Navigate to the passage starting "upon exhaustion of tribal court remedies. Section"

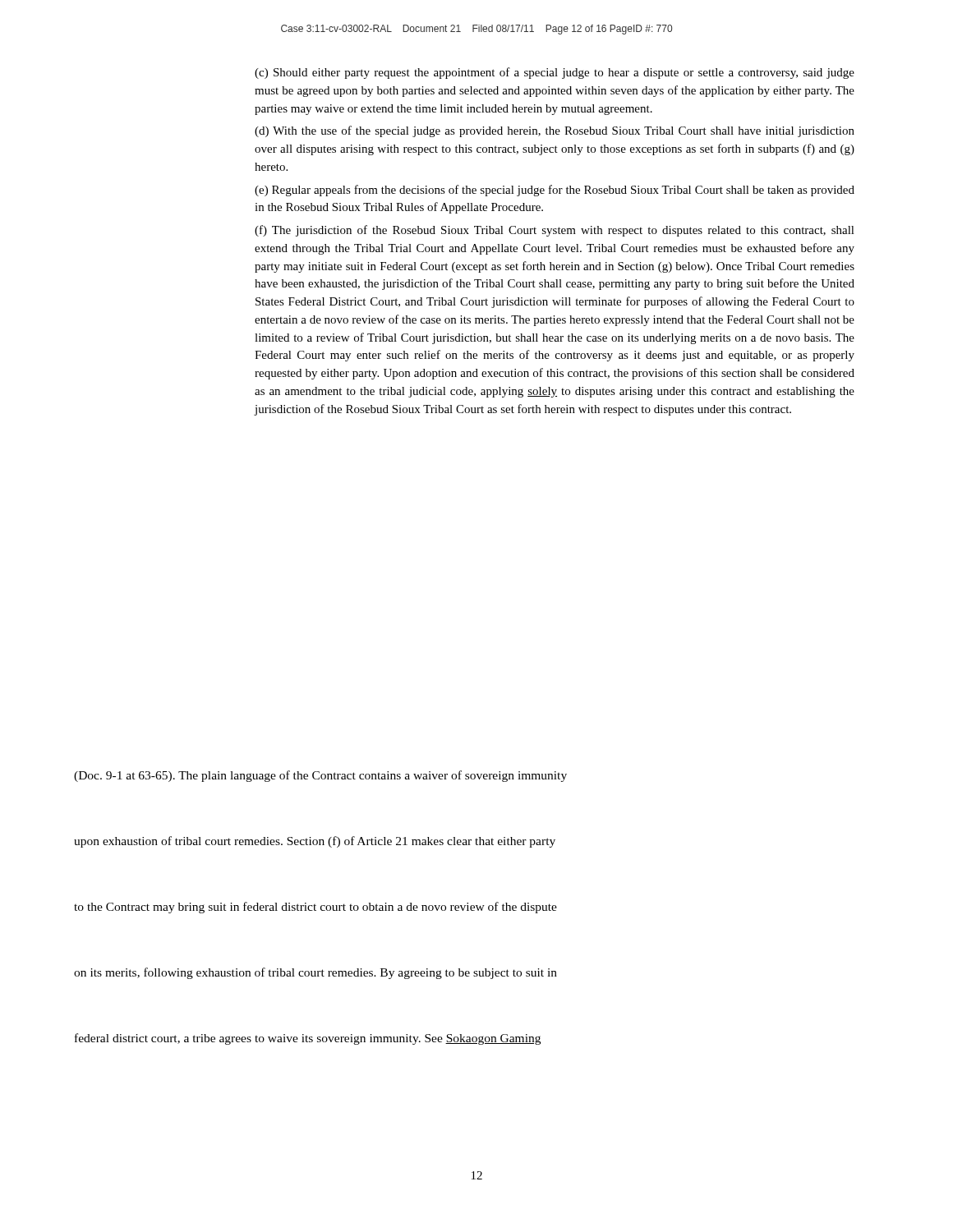point(315,841)
